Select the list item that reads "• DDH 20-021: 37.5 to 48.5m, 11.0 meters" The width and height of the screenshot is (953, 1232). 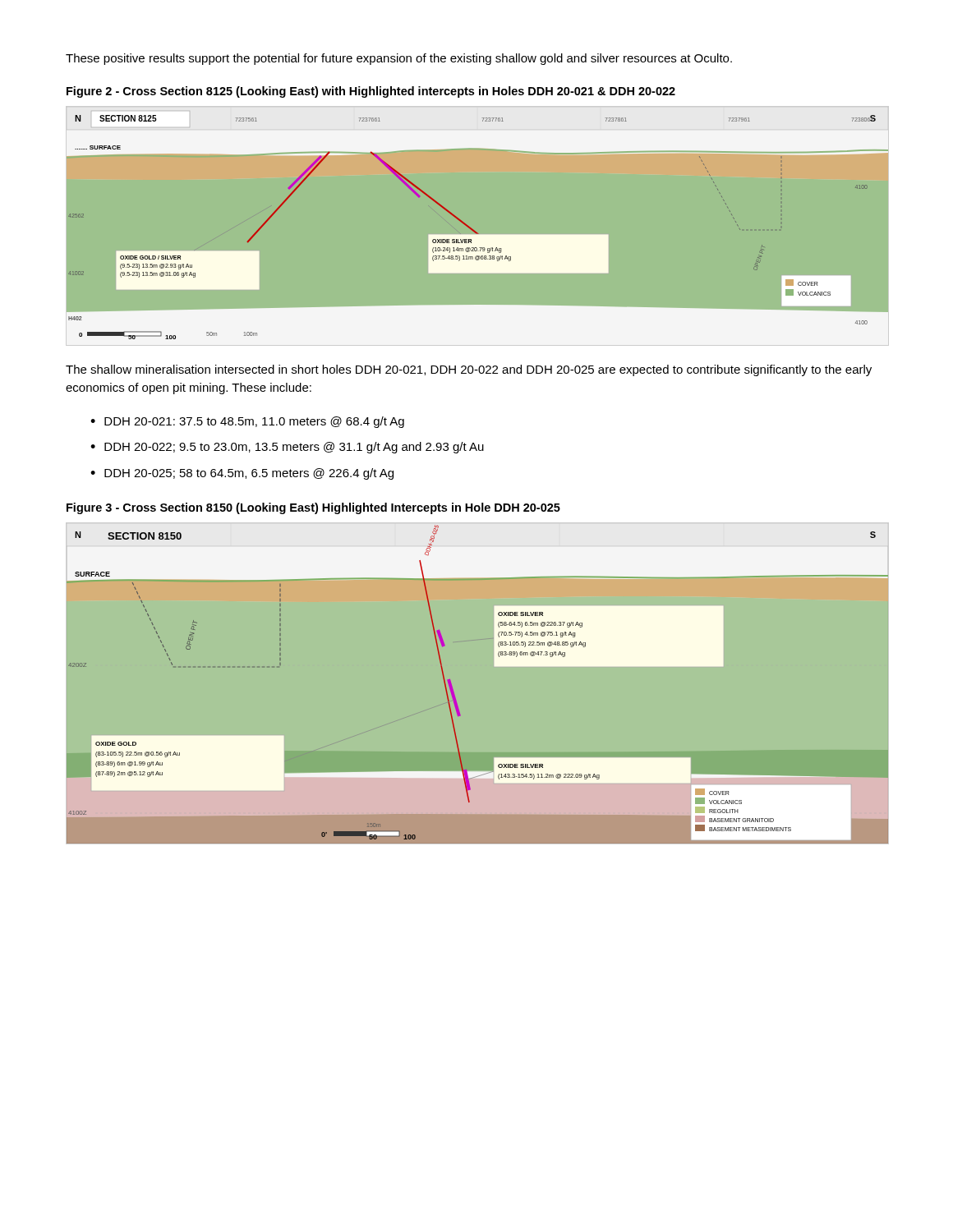click(247, 422)
